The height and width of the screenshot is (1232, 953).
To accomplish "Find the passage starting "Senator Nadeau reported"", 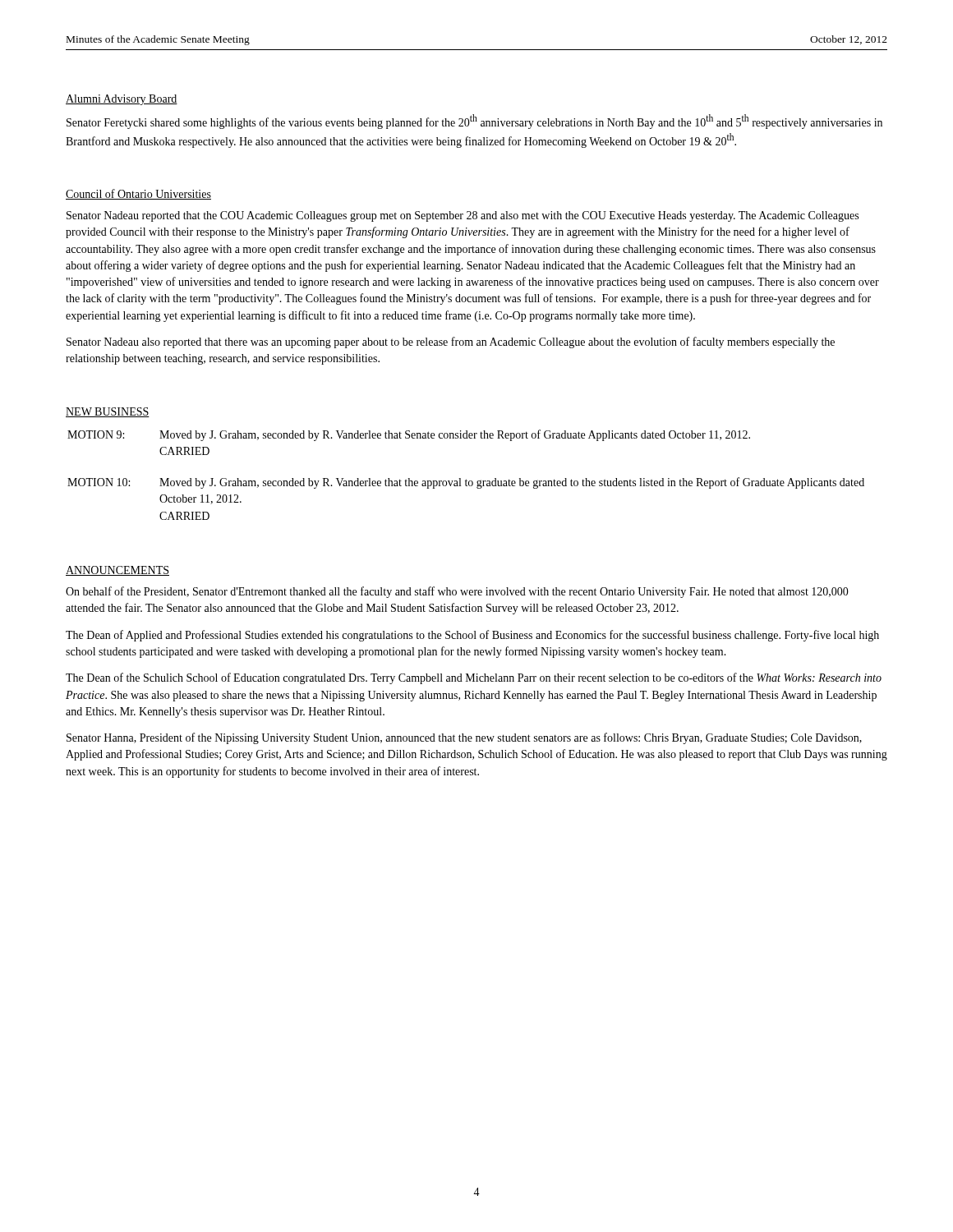I will (x=472, y=265).
